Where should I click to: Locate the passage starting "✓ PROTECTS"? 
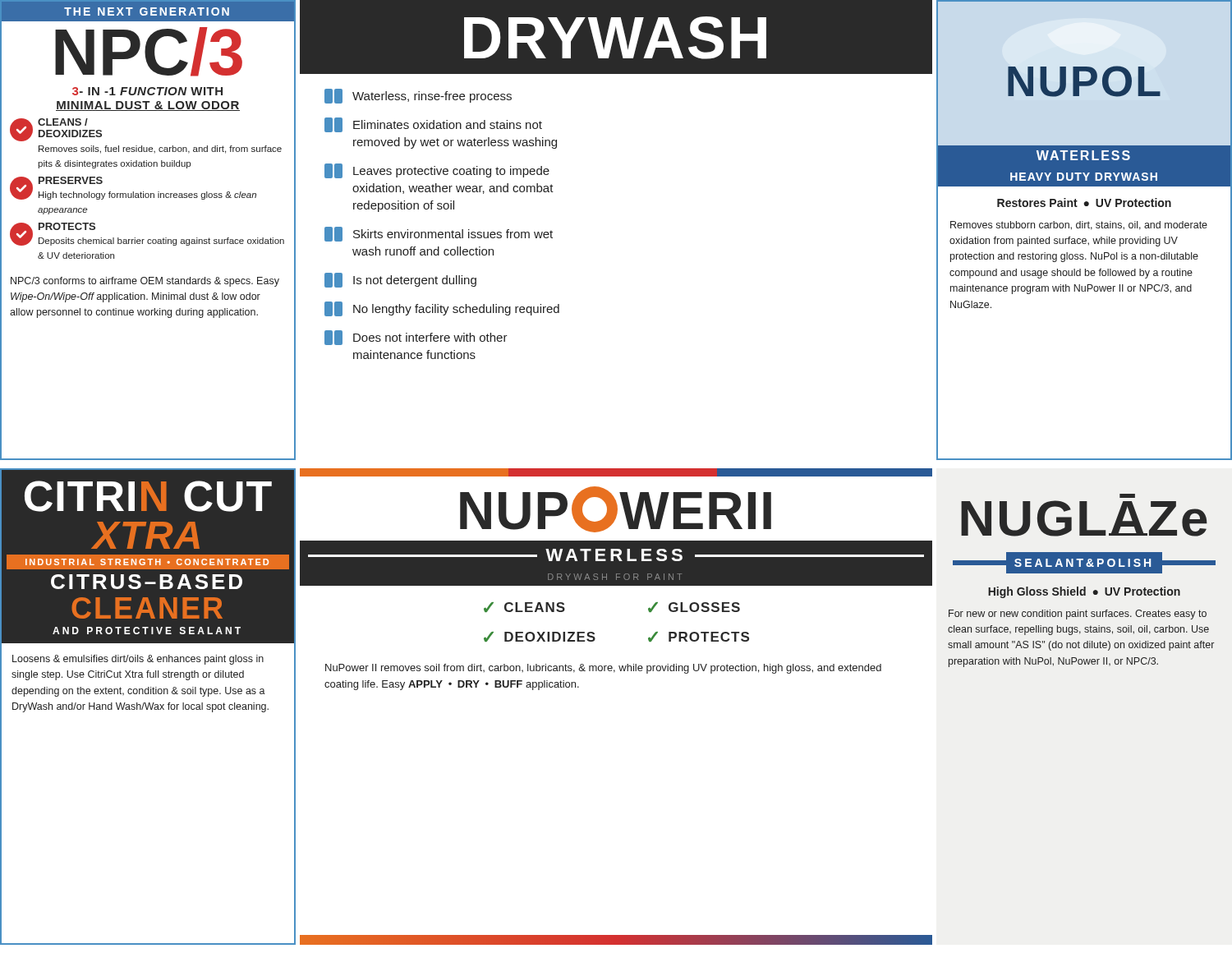(698, 638)
